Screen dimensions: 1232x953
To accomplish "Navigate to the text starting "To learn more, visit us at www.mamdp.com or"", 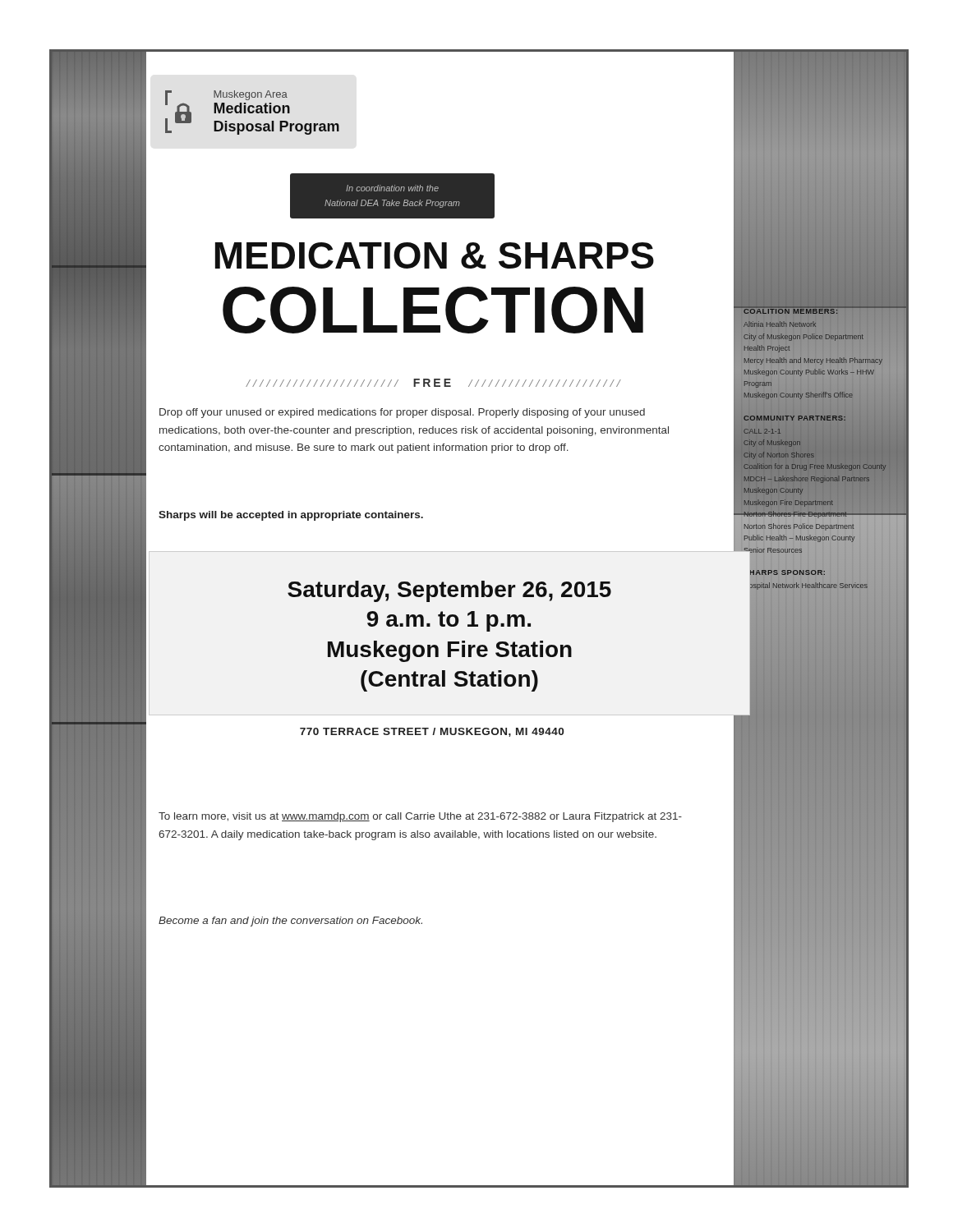I will tap(421, 825).
